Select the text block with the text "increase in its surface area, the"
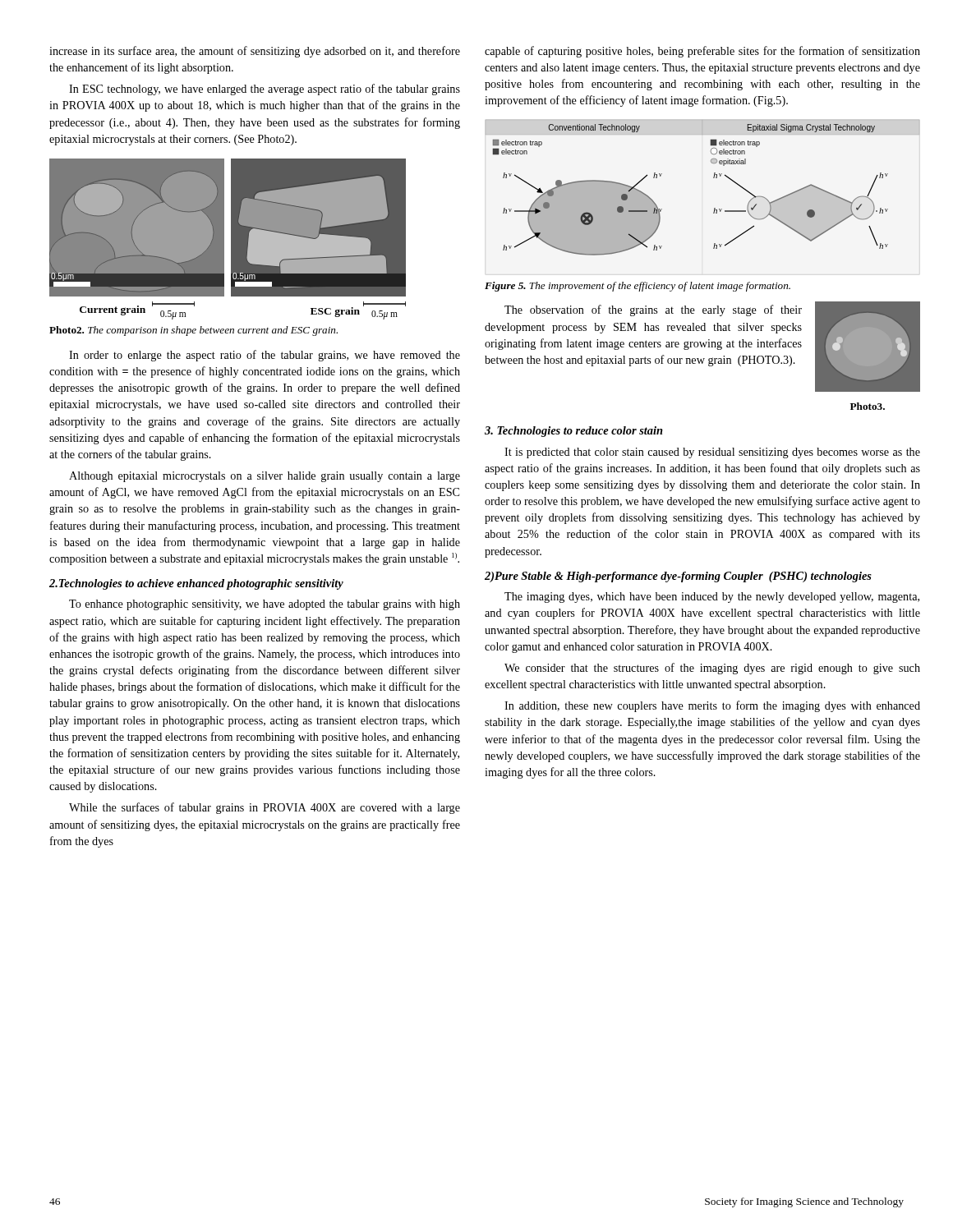Screen dimensions: 1232x953 [255, 95]
